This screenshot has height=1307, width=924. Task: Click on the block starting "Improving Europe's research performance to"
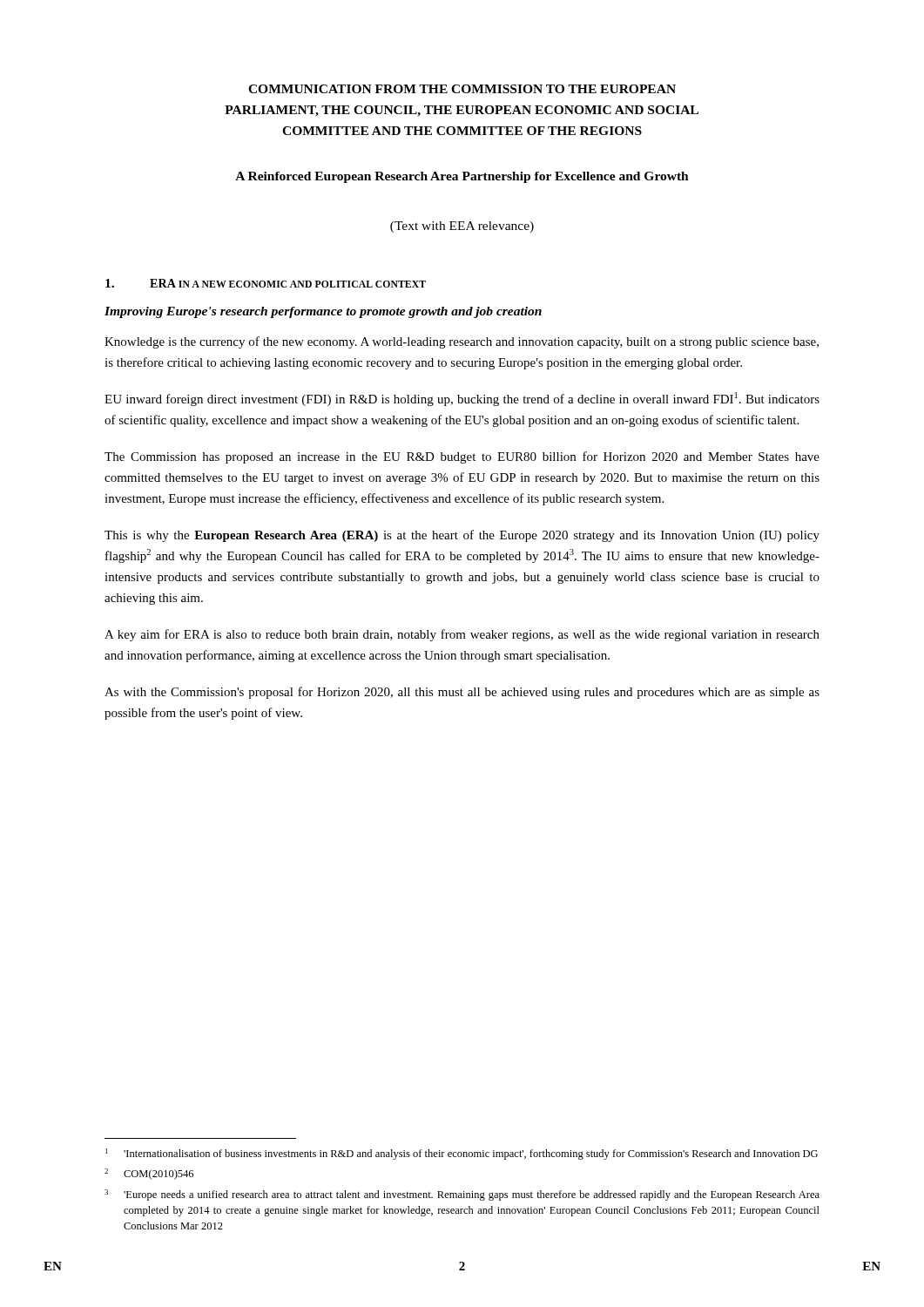tap(323, 311)
